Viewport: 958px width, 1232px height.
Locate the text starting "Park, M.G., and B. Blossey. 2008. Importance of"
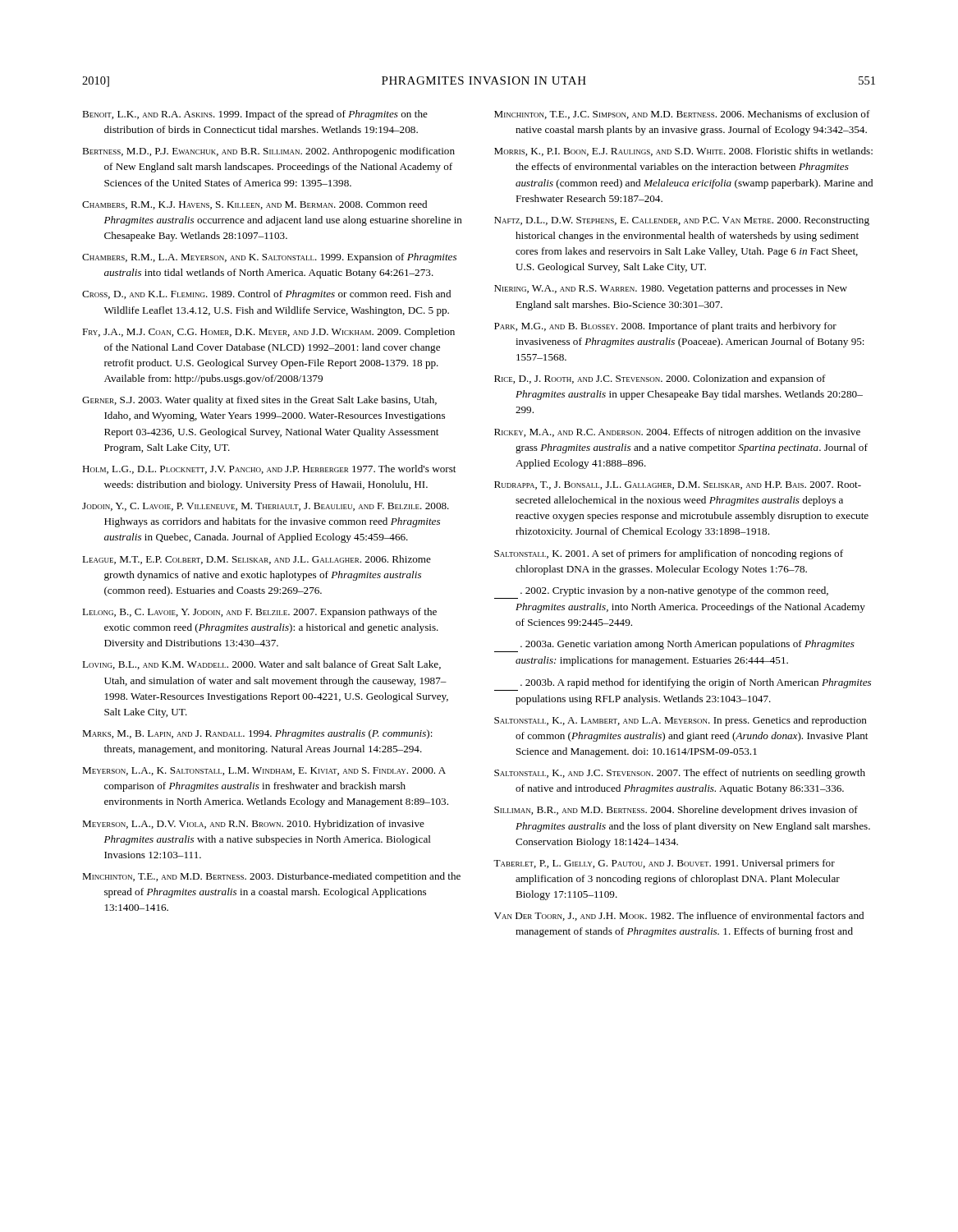679,341
